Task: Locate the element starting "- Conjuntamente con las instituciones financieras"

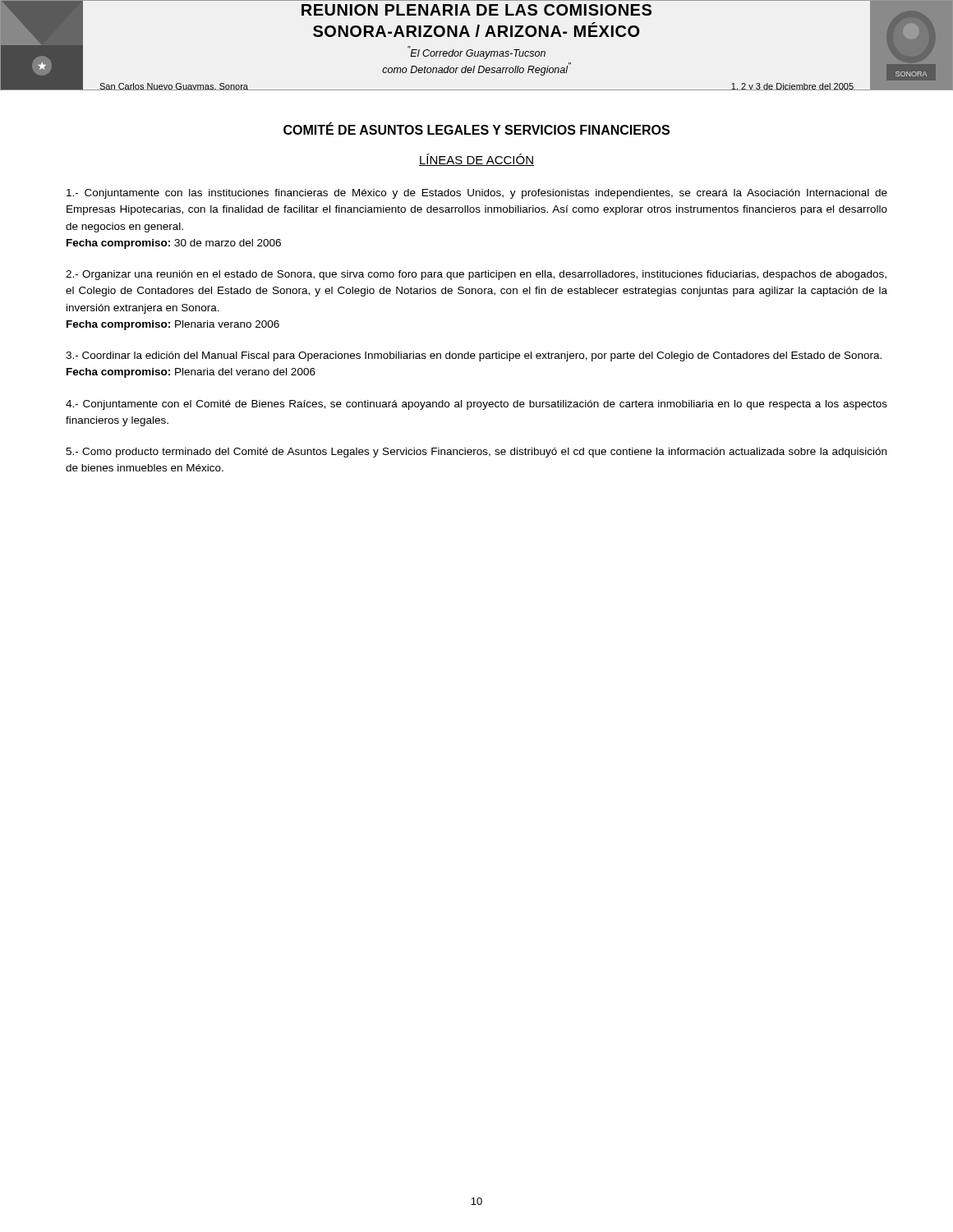Action: click(476, 218)
